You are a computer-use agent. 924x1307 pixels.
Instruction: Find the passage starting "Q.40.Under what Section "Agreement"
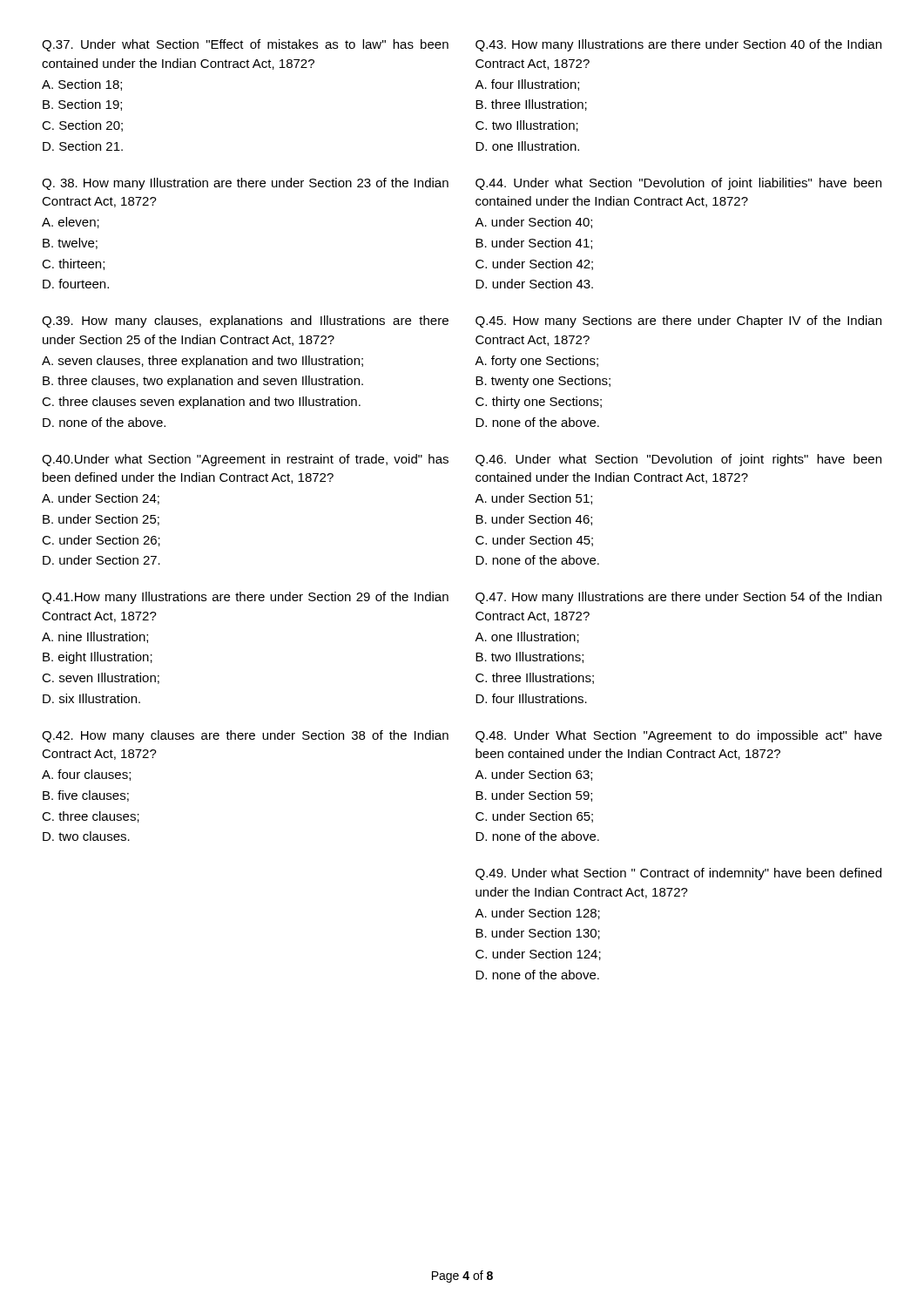(245, 460)
